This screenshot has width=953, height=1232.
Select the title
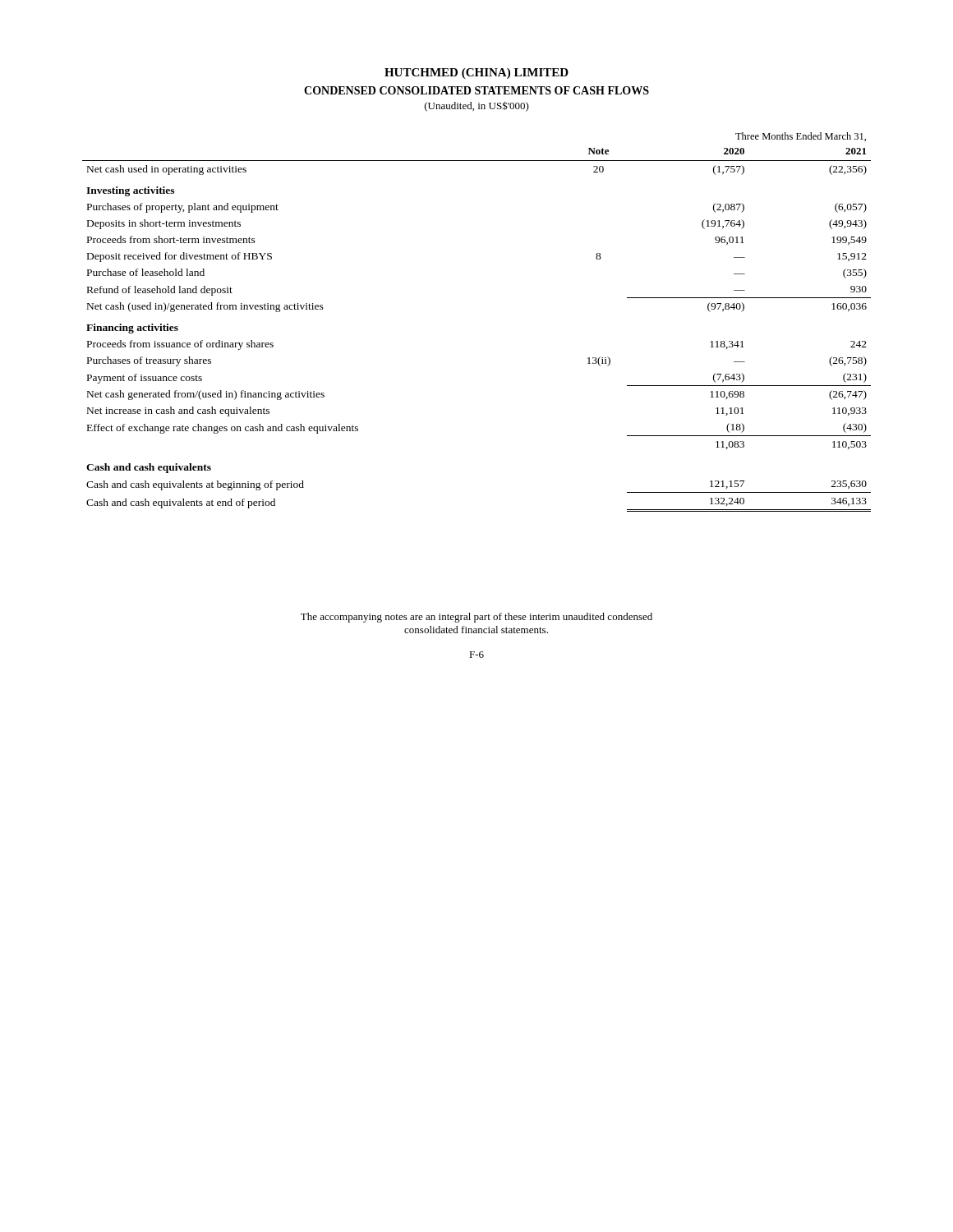476,72
